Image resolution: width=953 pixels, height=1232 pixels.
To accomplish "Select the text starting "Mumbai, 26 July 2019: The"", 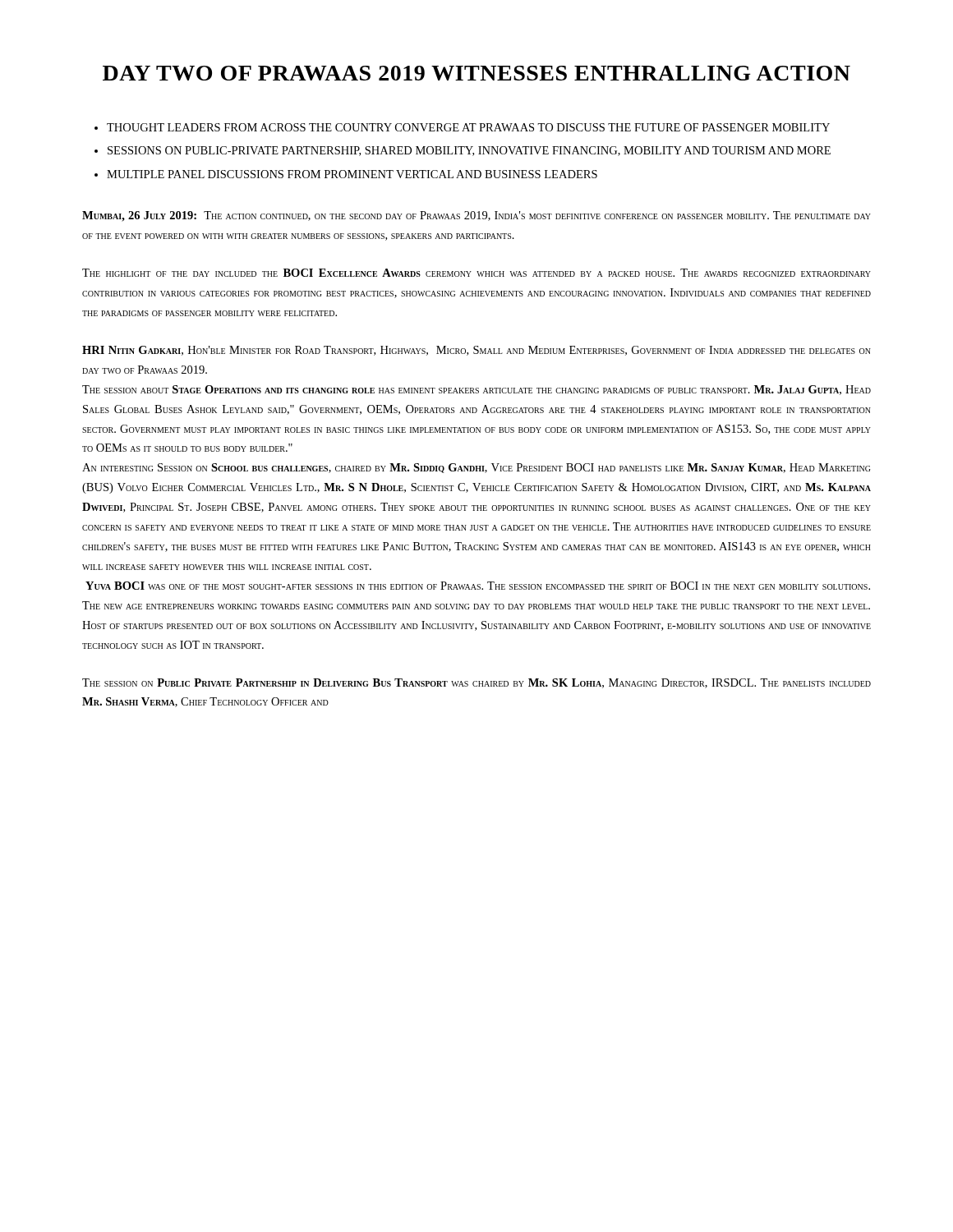I will coord(476,225).
